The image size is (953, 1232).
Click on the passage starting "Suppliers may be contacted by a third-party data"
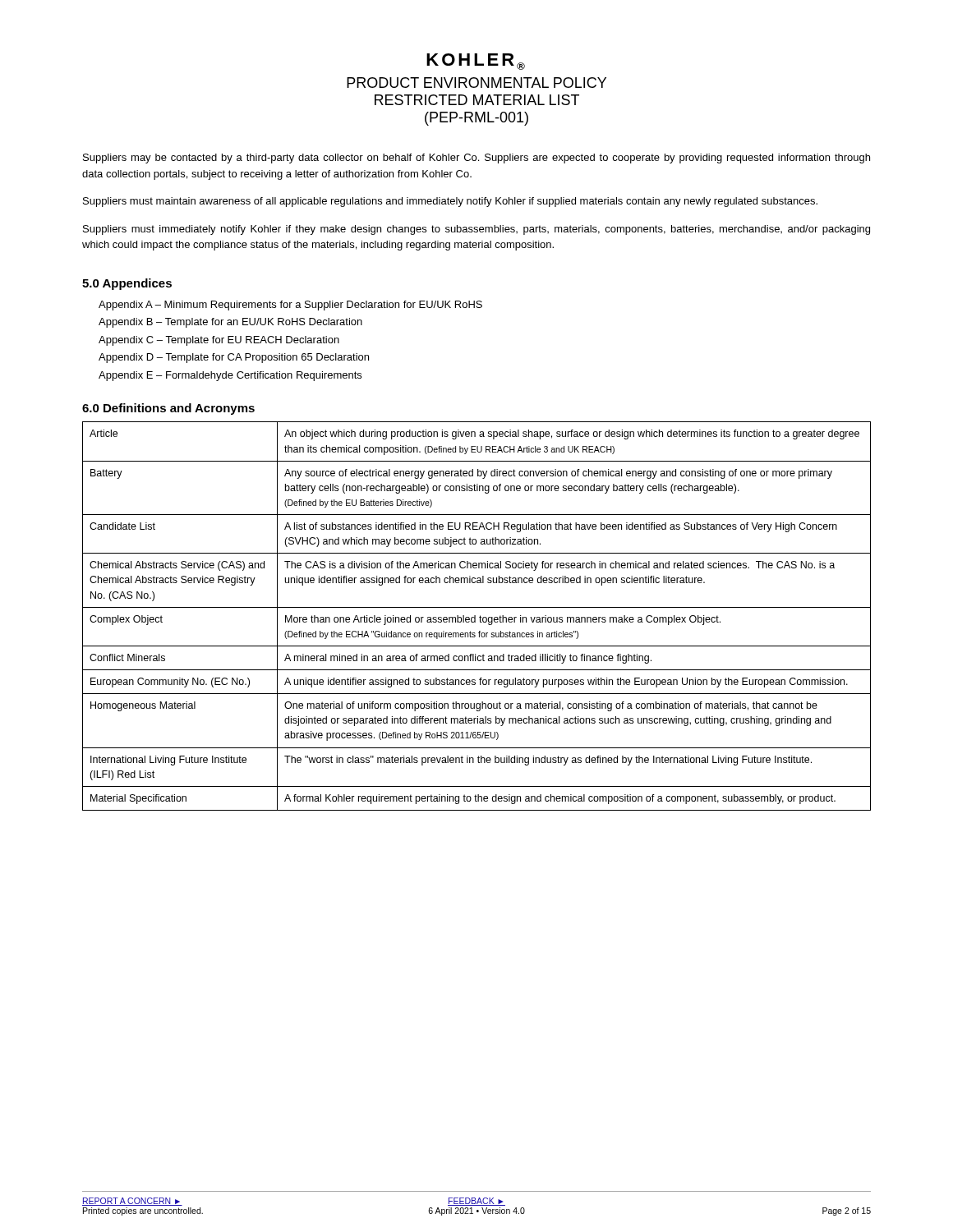pyautogui.click(x=476, y=166)
